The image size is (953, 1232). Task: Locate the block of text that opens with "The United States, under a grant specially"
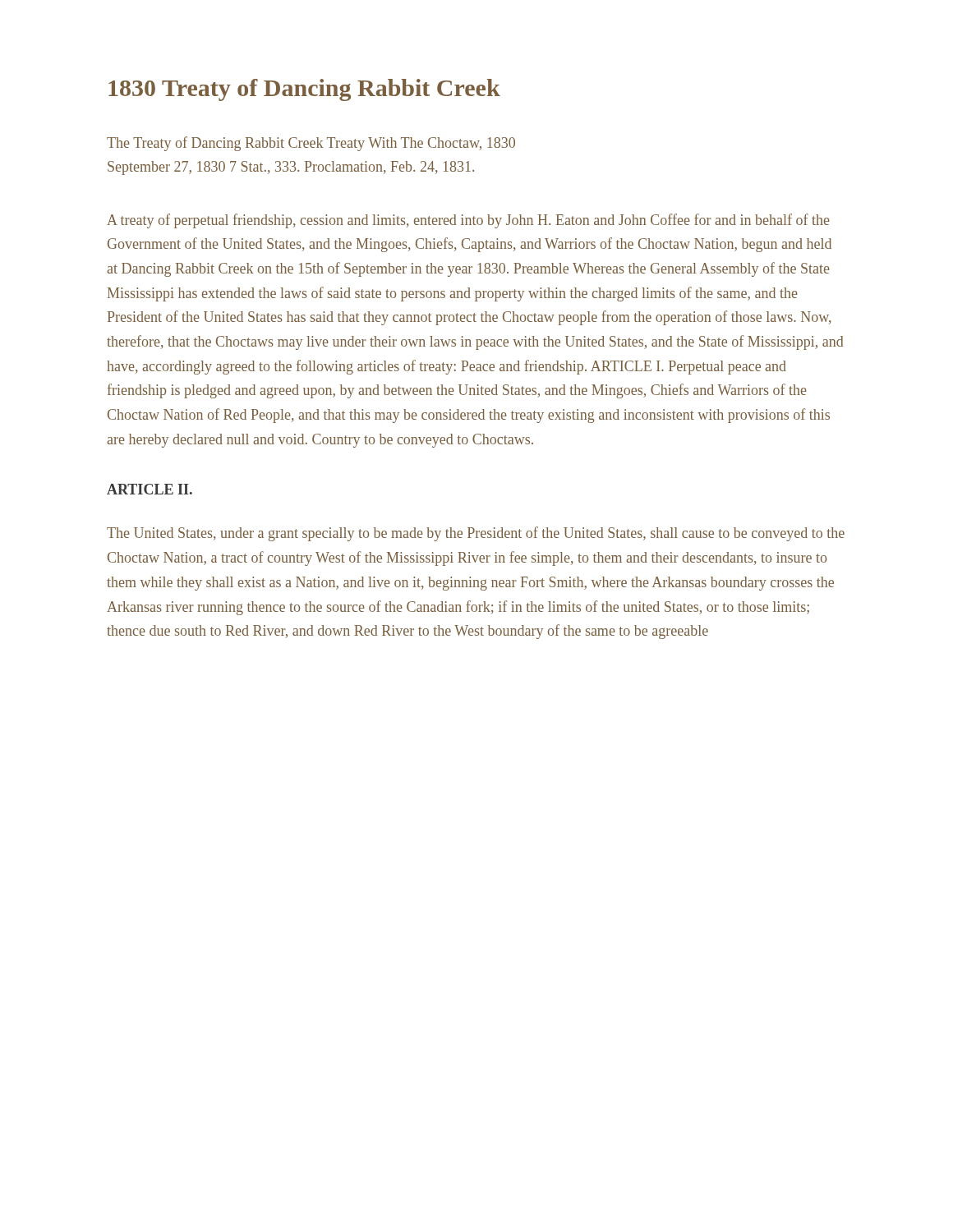(x=476, y=582)
